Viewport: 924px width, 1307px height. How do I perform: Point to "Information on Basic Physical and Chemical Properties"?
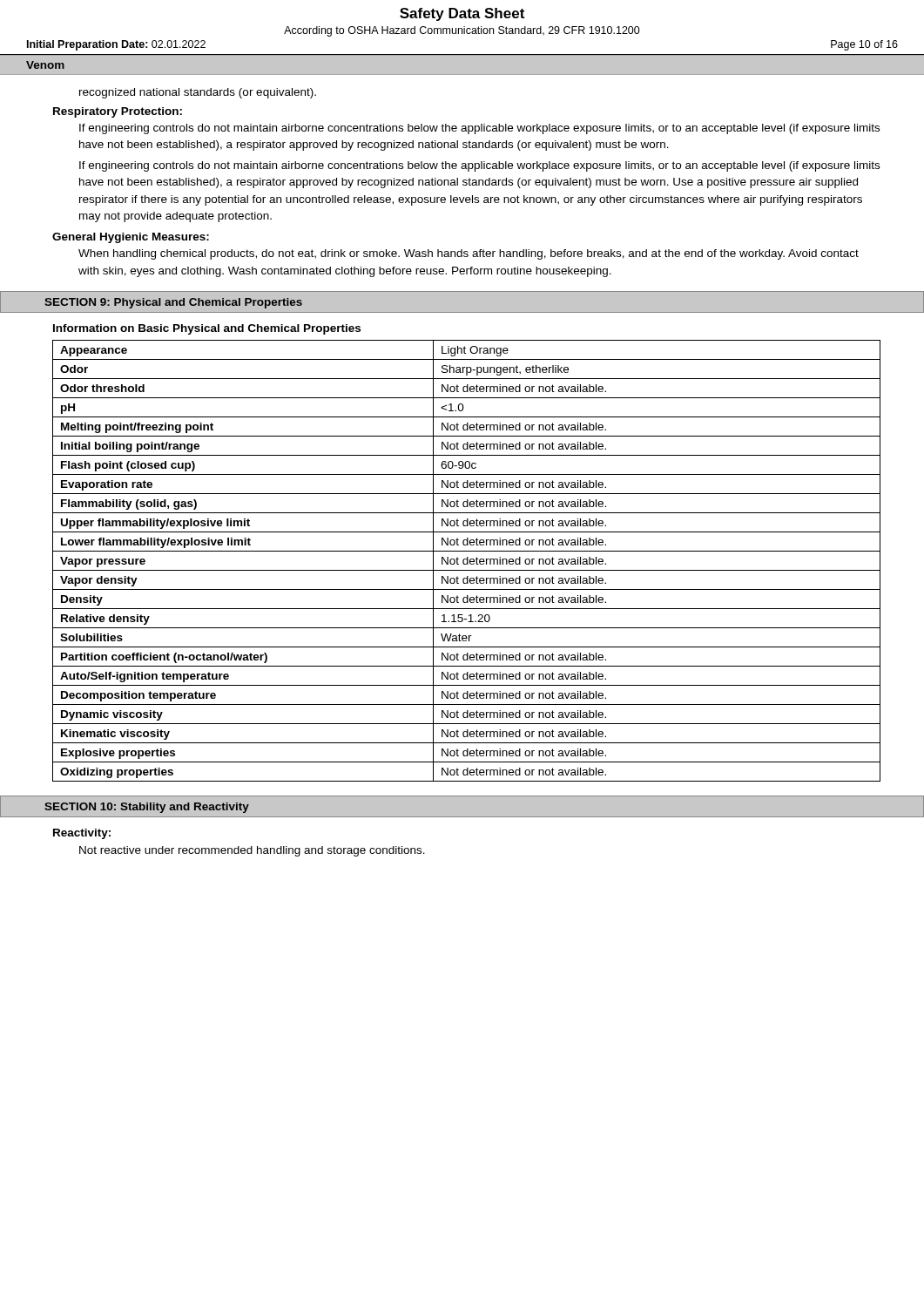(x=207, y=328)
